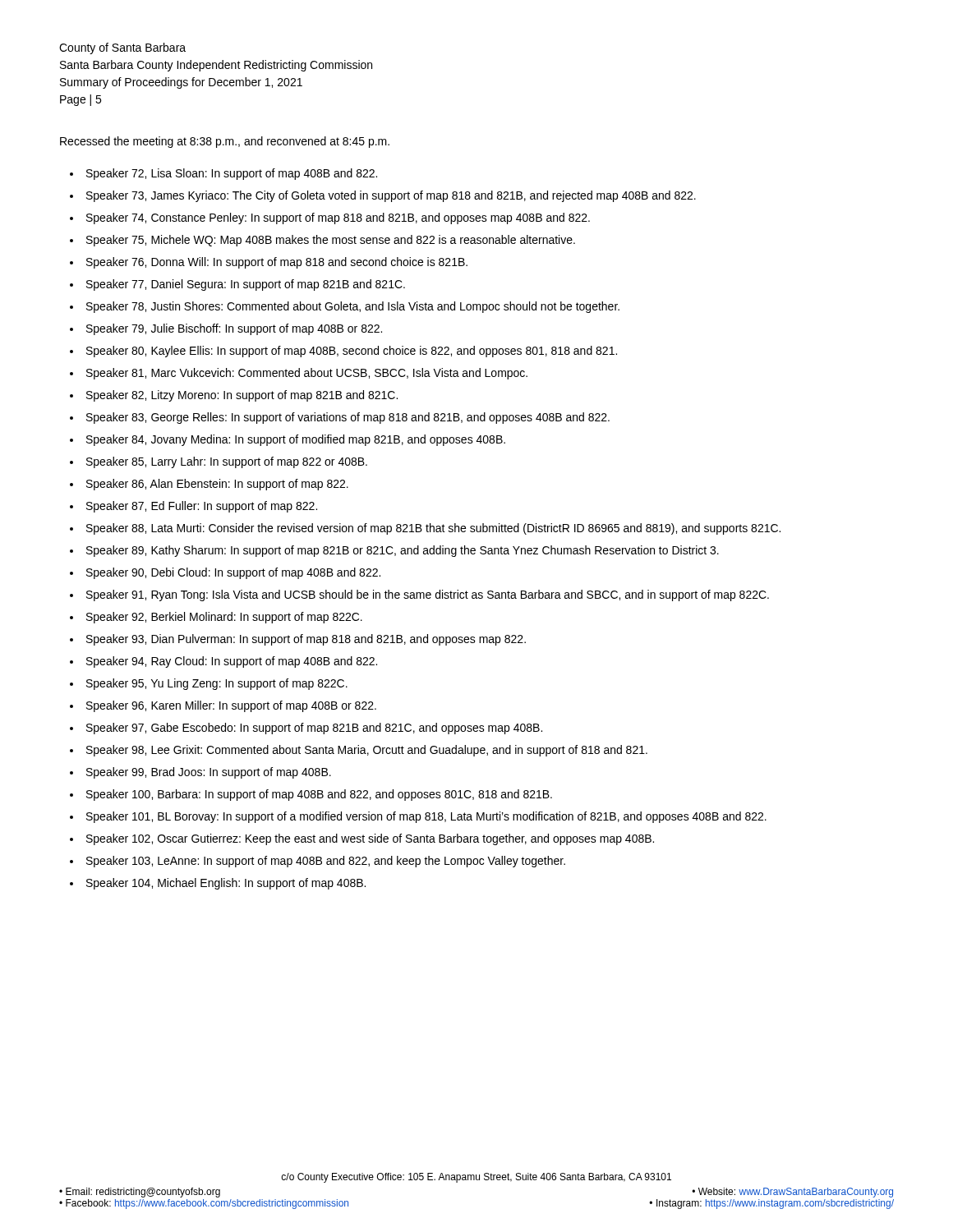Image resolution: width=953 pixels, height=1232 pixels.
Task: Click on the text block starting "Speaker 83, George Relles:"
Action: [348, 417]
